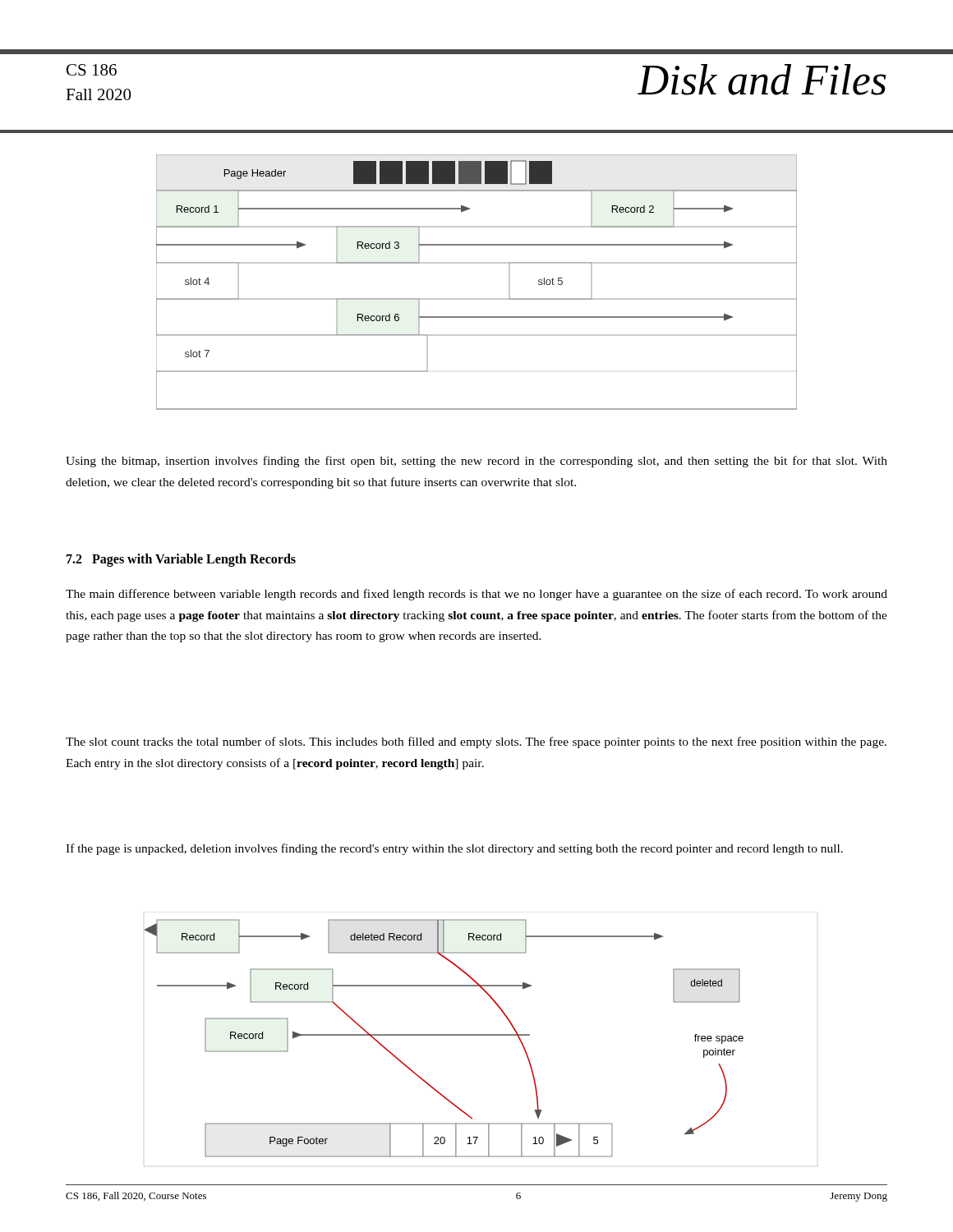Click on the region starting "Using the bitmap, insertion involves finding the"

point(476,471)
